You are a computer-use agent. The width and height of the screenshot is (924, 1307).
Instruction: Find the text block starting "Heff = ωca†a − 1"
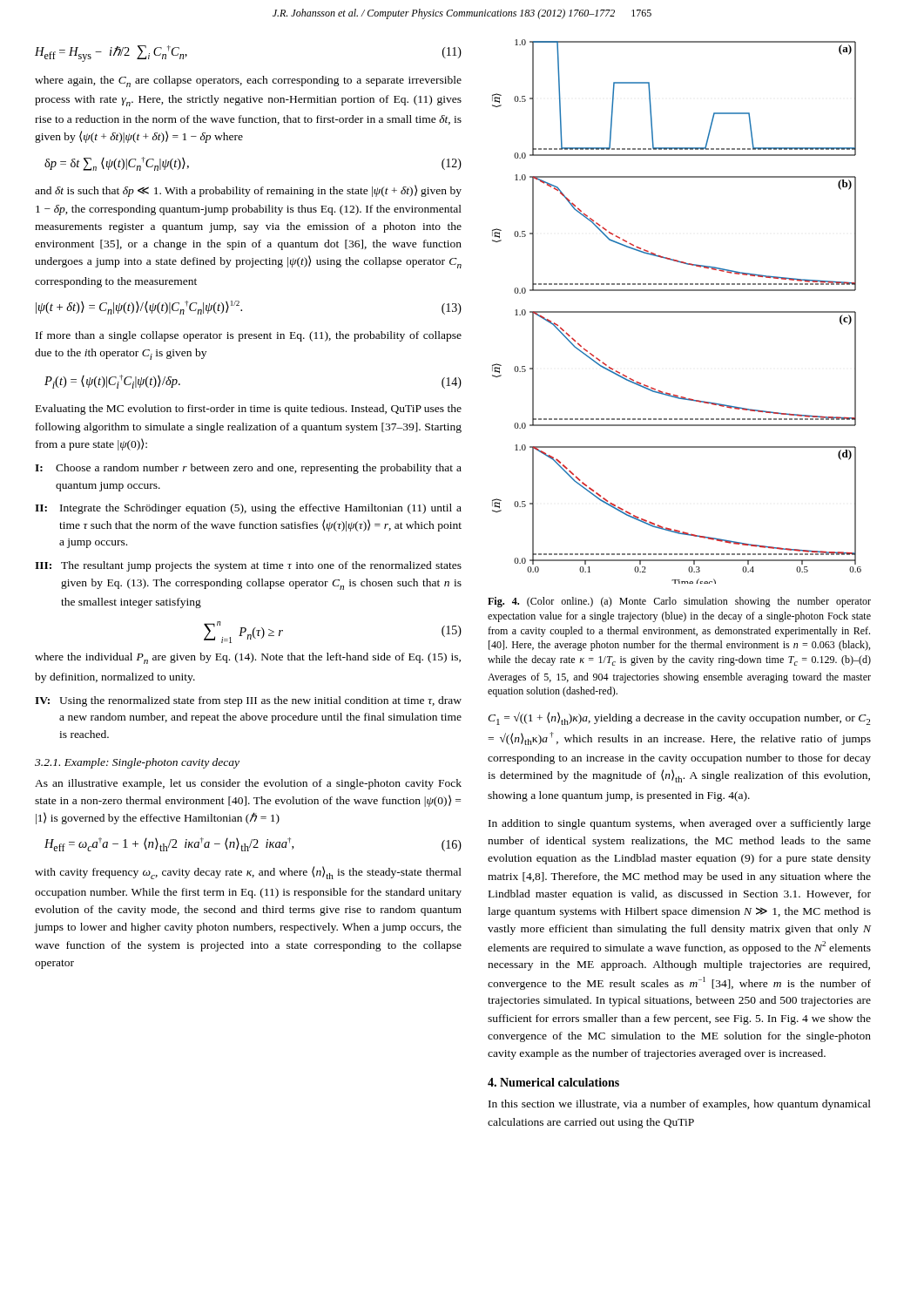(x=248, y=845)
